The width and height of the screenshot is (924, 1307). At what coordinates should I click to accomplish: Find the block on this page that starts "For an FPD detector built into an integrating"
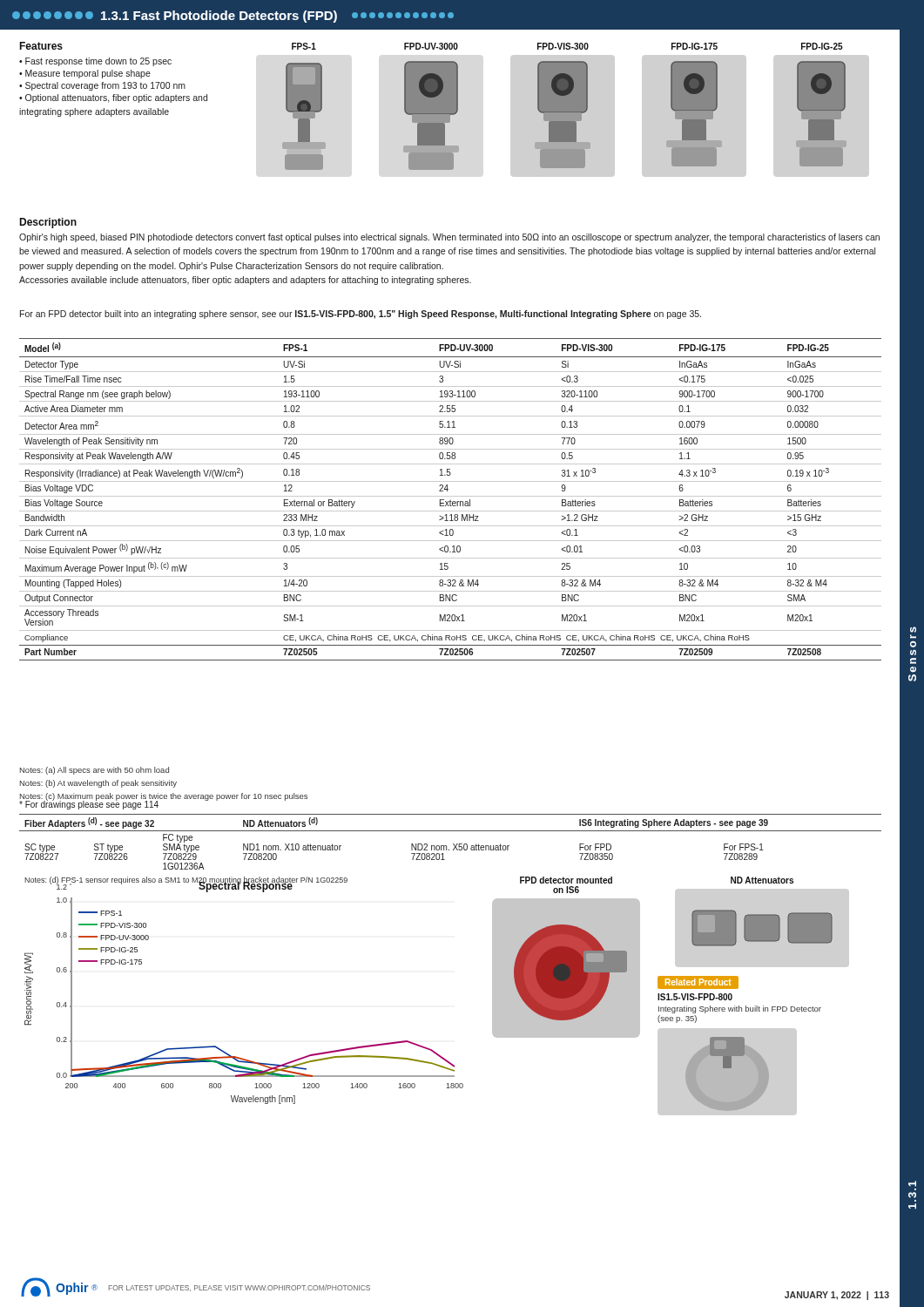pyautogui.click(x=361, y=314)
